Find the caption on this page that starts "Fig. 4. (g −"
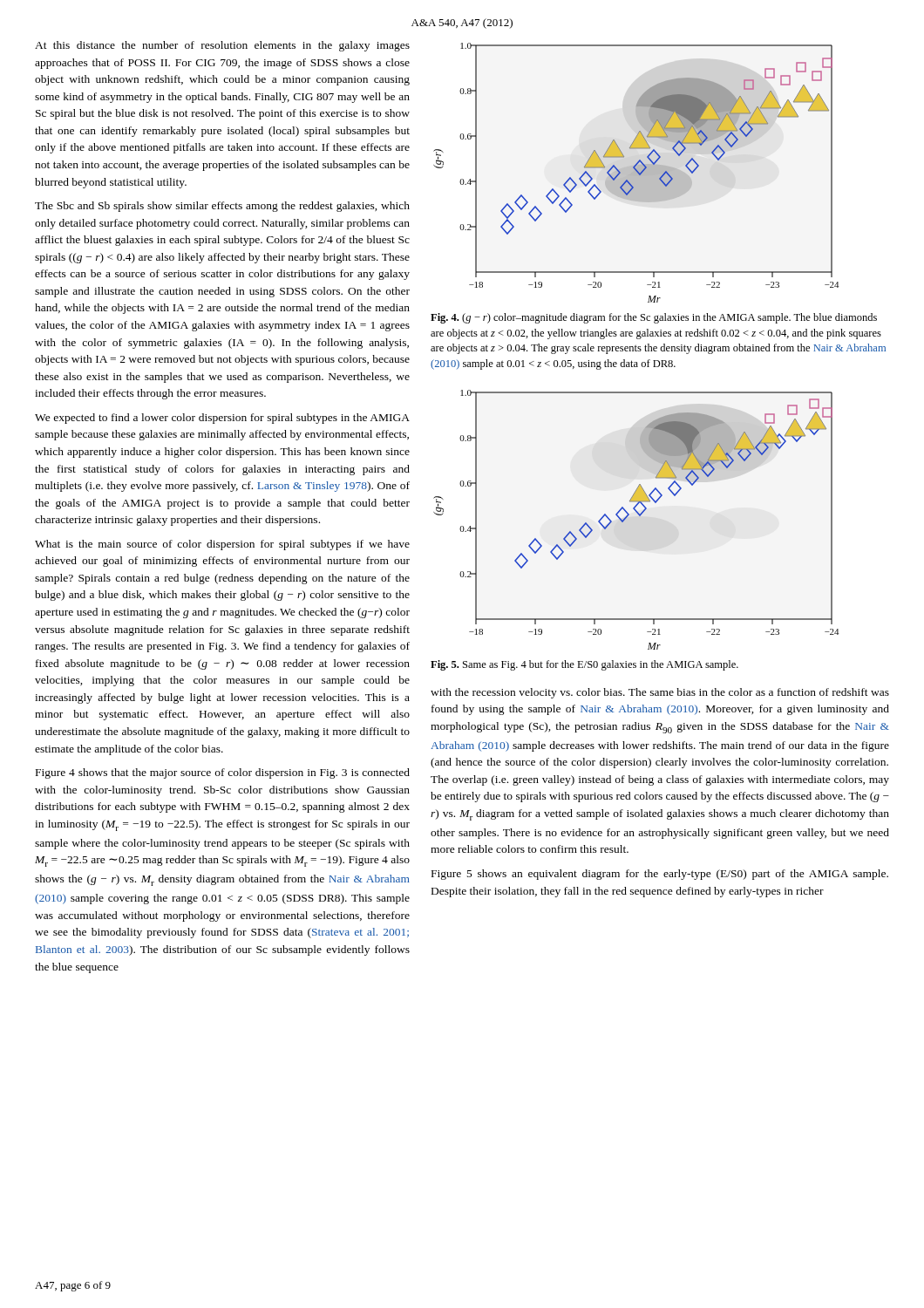The image size is (924, 1308). [658, 340]
